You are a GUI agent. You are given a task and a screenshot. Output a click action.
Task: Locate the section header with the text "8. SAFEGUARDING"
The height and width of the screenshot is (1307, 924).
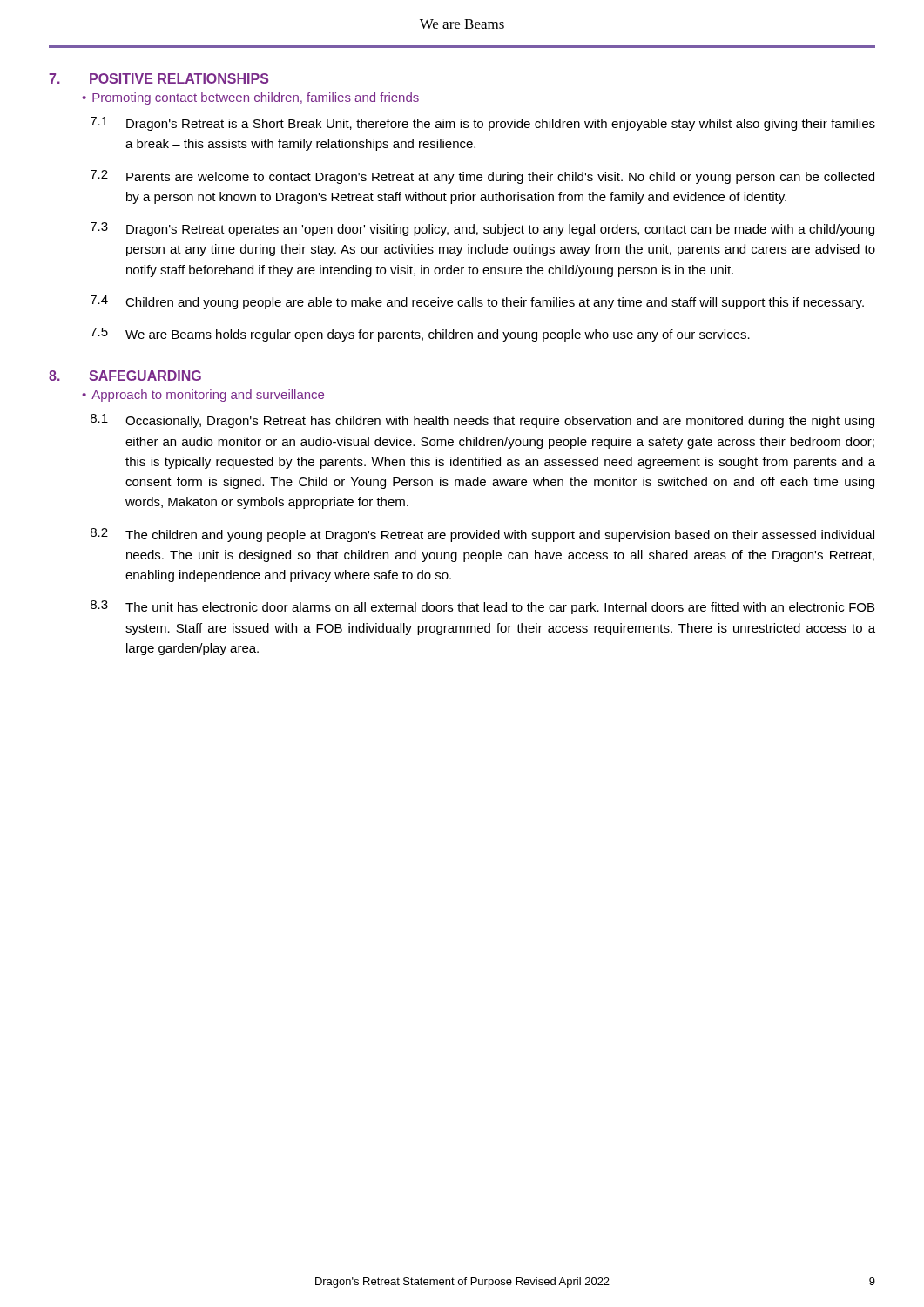tap(125, 377)
